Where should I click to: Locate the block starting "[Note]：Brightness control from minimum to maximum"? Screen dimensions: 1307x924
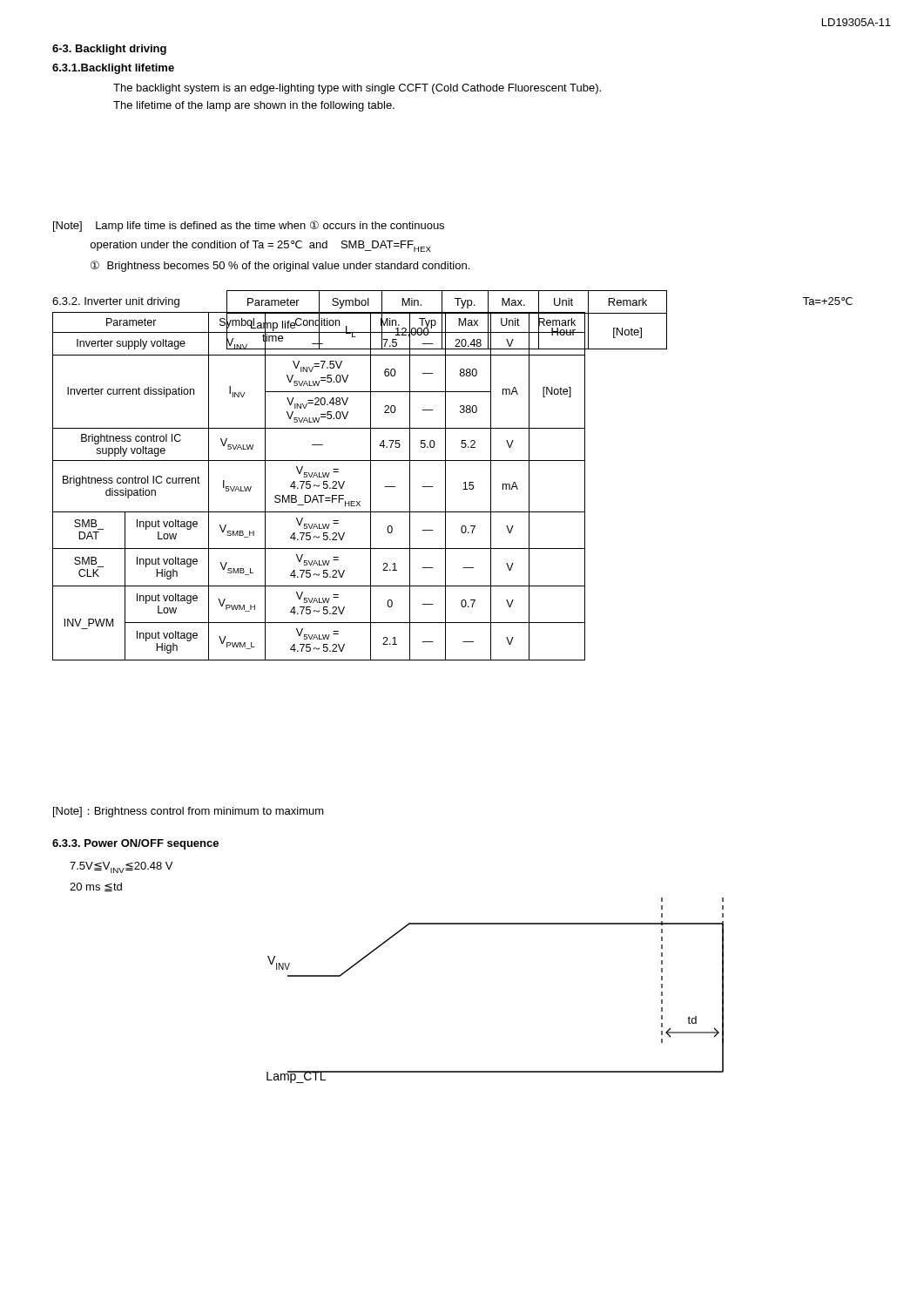tap(188, 811)
